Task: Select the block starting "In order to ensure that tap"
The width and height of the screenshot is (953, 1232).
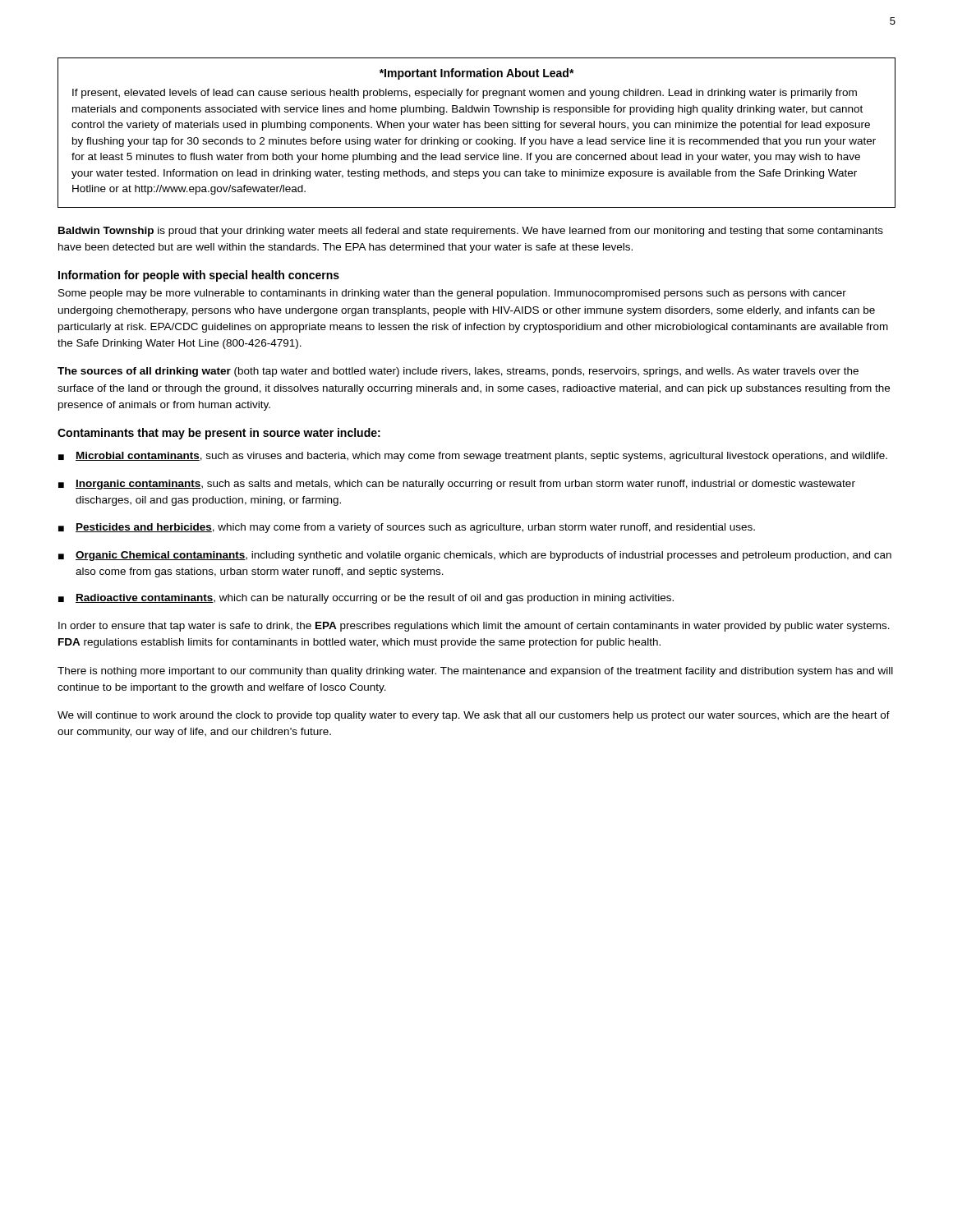Action: (474, 634)
